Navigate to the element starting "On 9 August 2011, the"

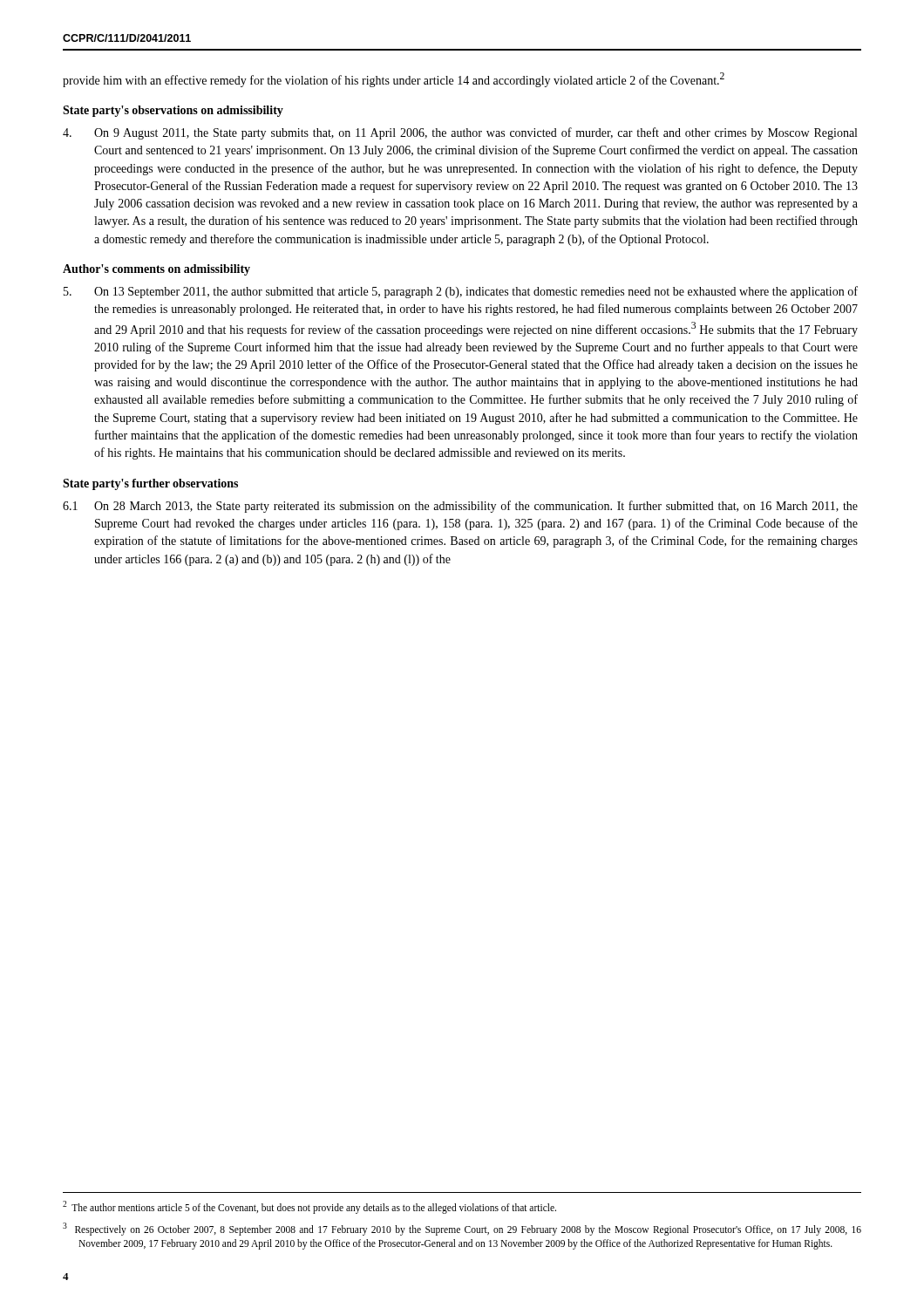[460, 187]
